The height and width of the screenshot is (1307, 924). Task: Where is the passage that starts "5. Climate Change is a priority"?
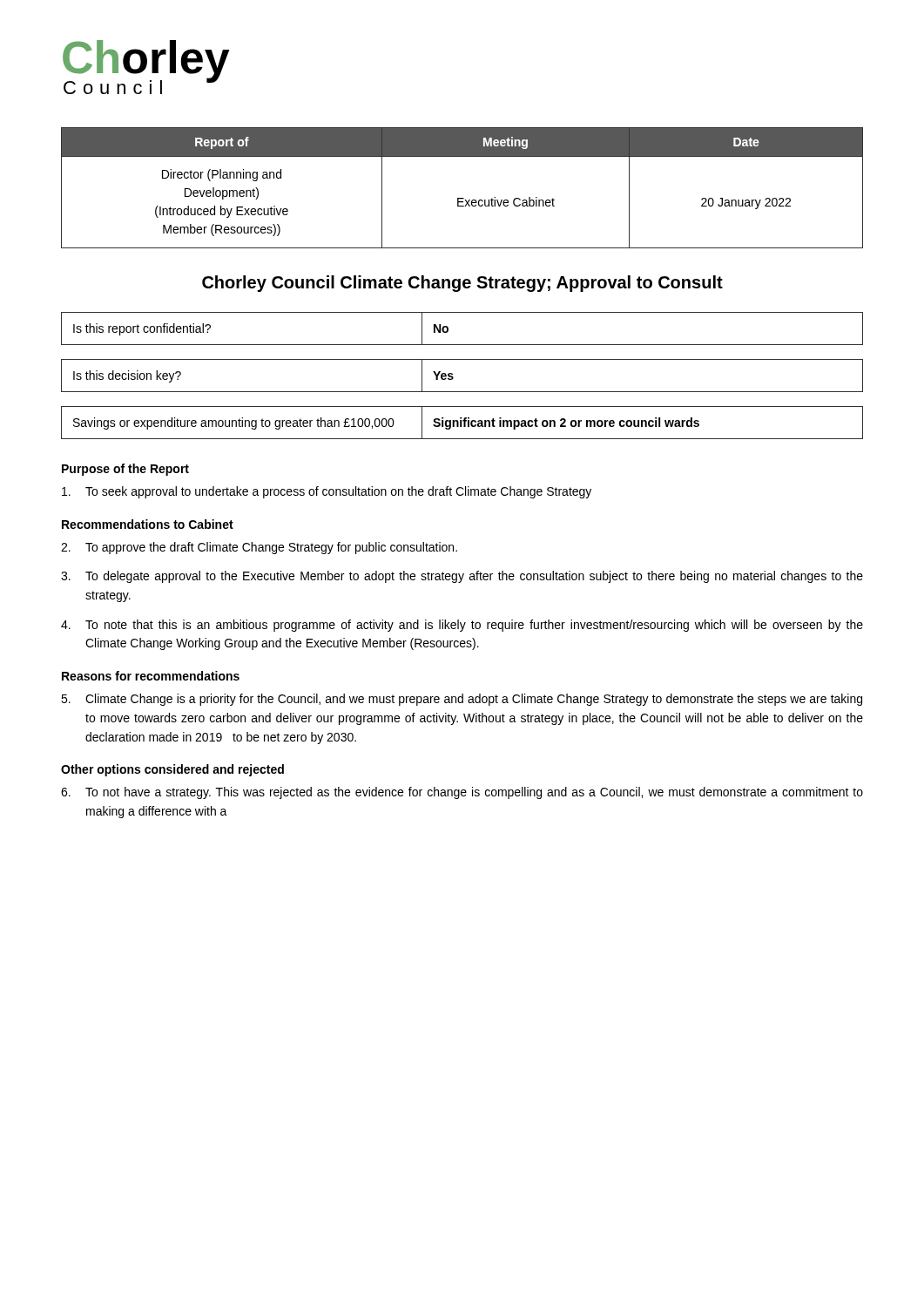[x=462, y=719]
